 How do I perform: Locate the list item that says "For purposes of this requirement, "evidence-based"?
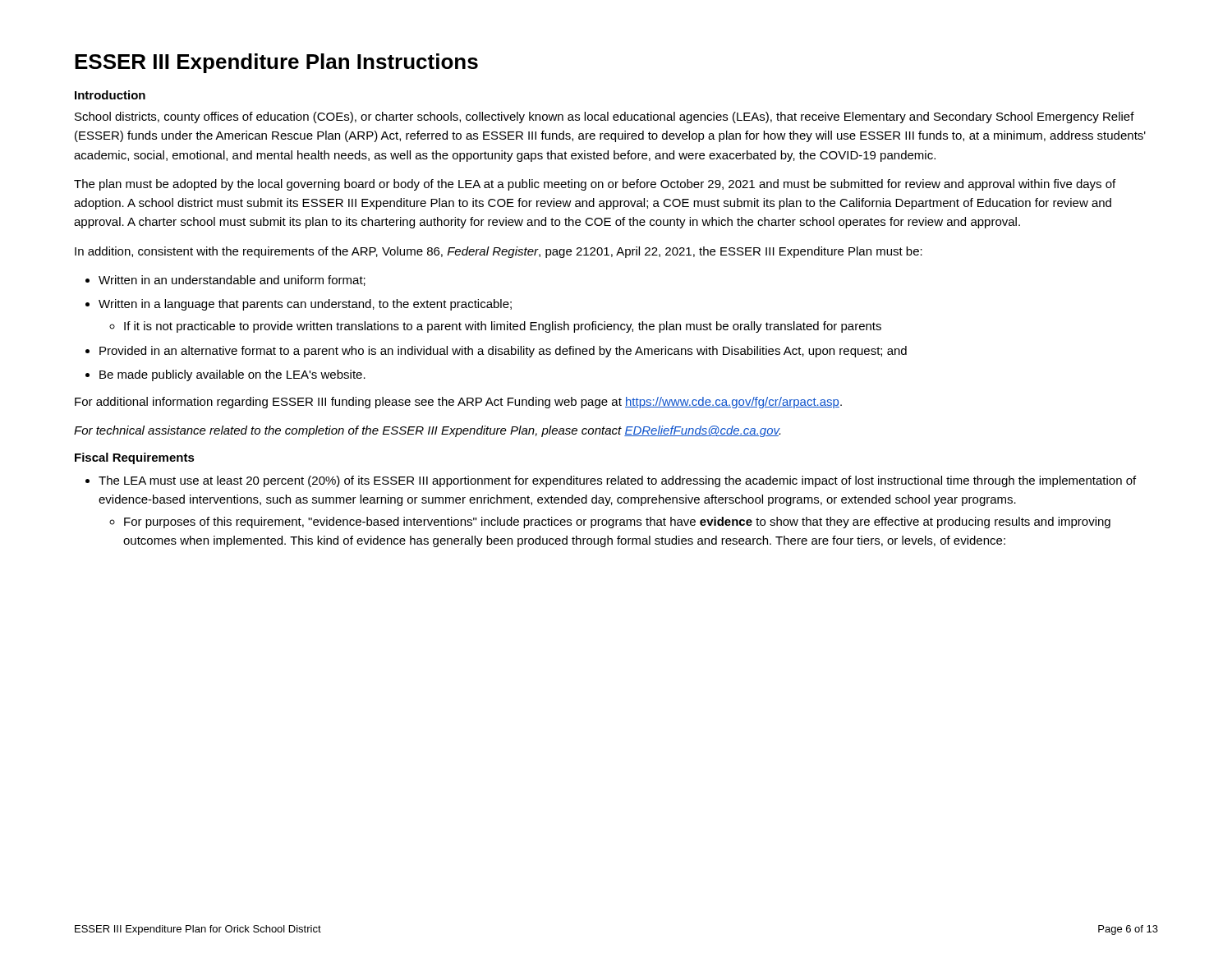[x=617, y=531]
